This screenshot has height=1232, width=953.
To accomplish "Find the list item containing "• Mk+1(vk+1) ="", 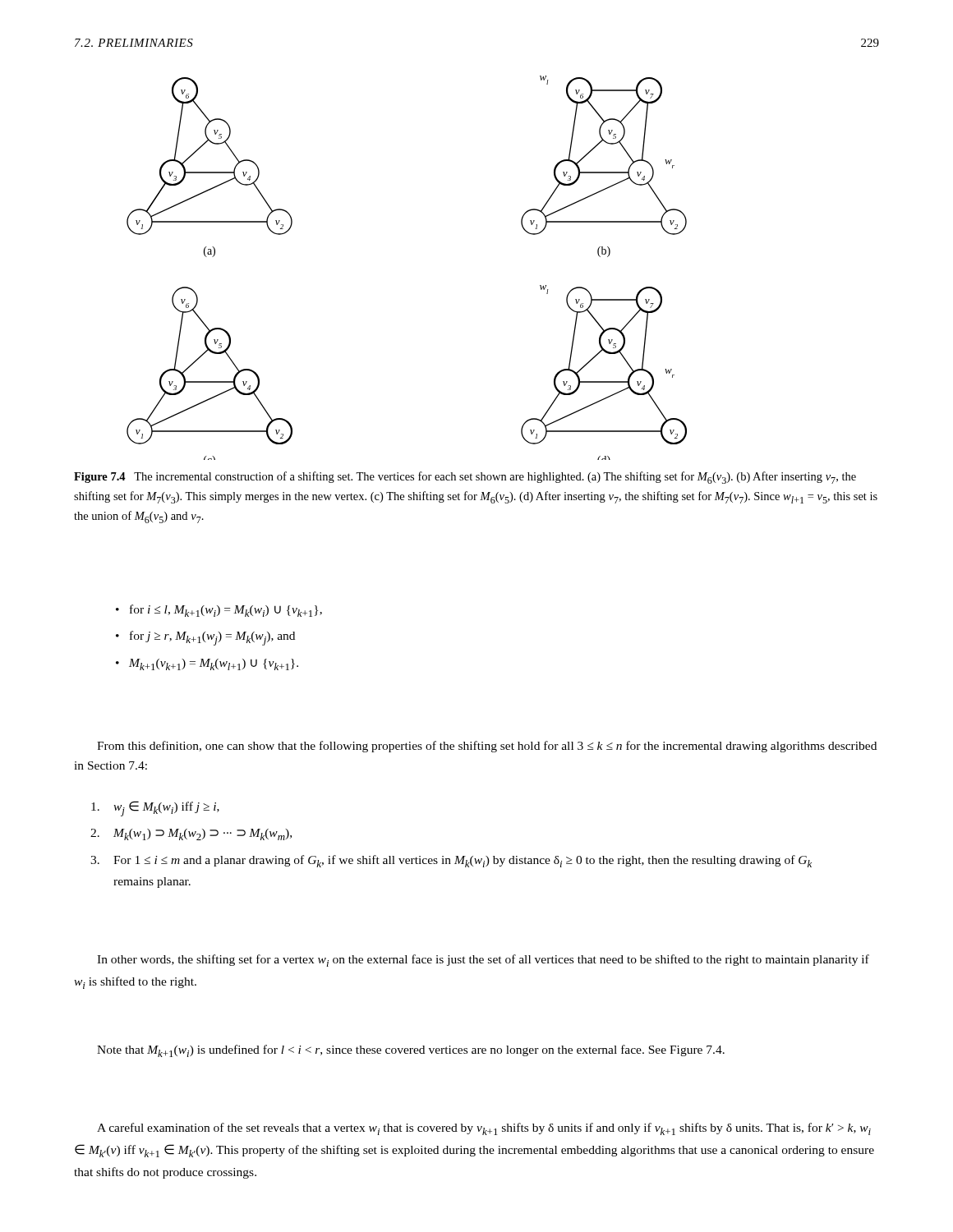I will click(207, 664).
